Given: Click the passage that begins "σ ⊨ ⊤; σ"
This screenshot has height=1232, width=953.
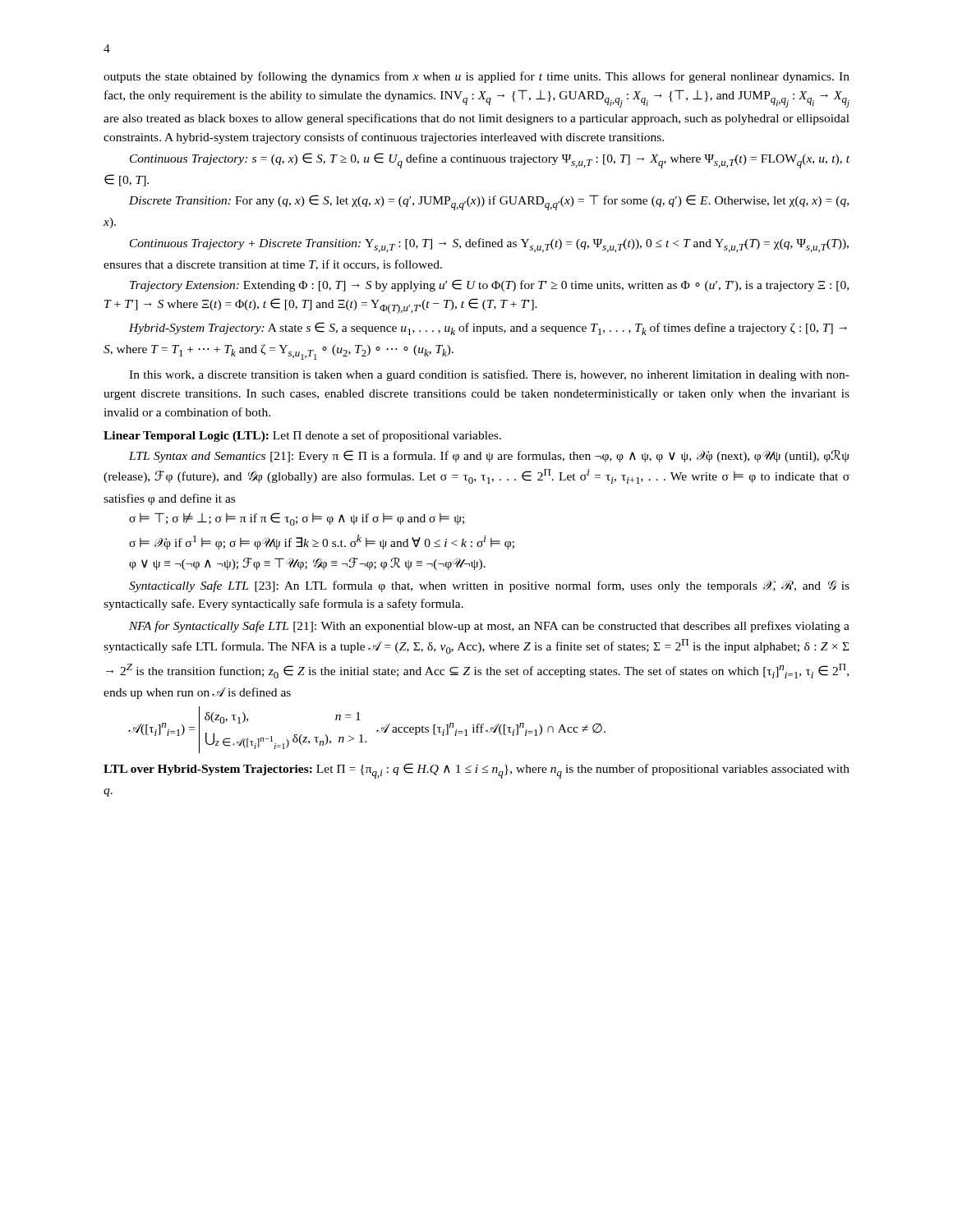Looking at the screenshot, I should [x=322, y=540].
